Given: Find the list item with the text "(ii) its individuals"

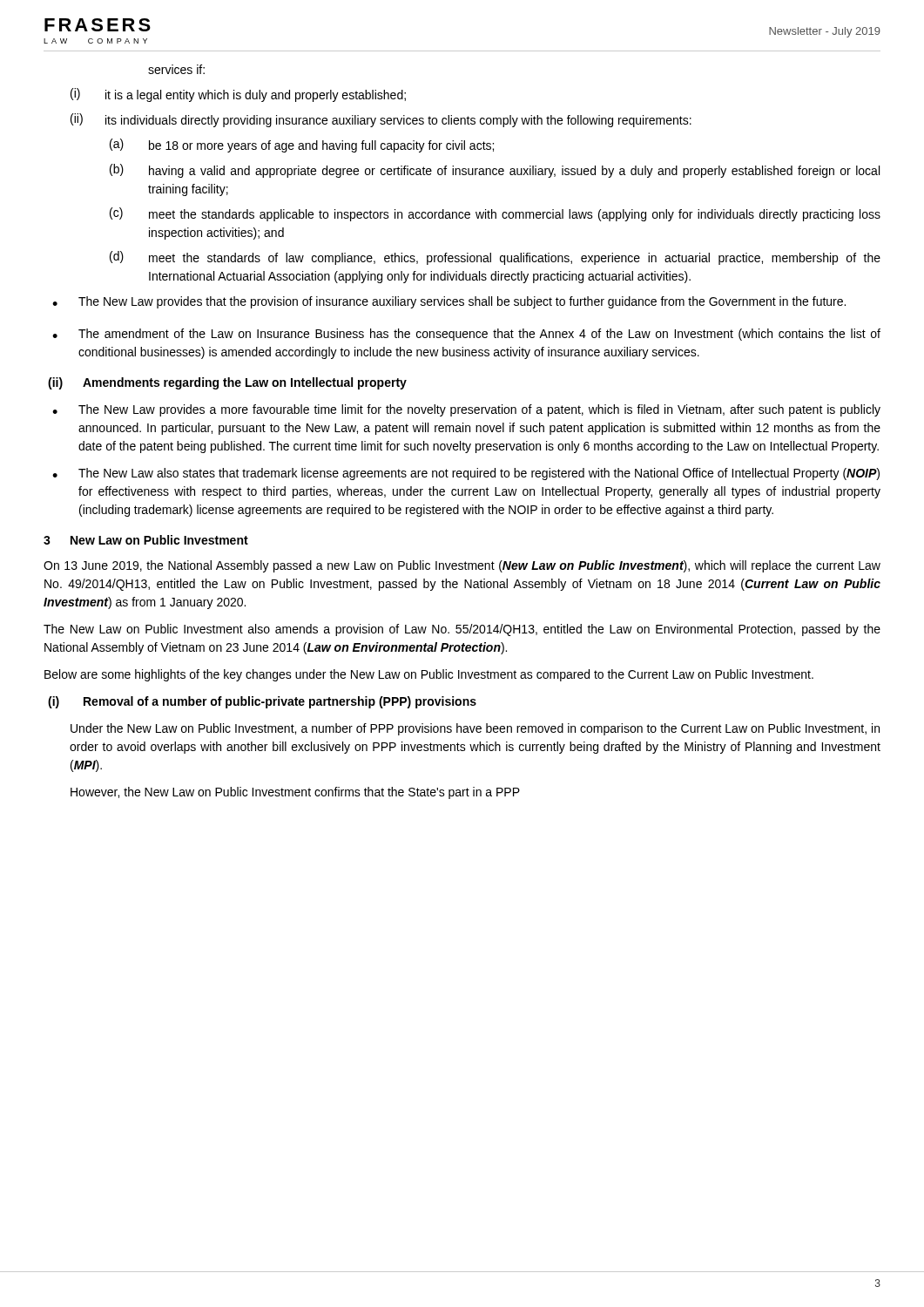Looking at the screenshot, I should coord(462,121).
